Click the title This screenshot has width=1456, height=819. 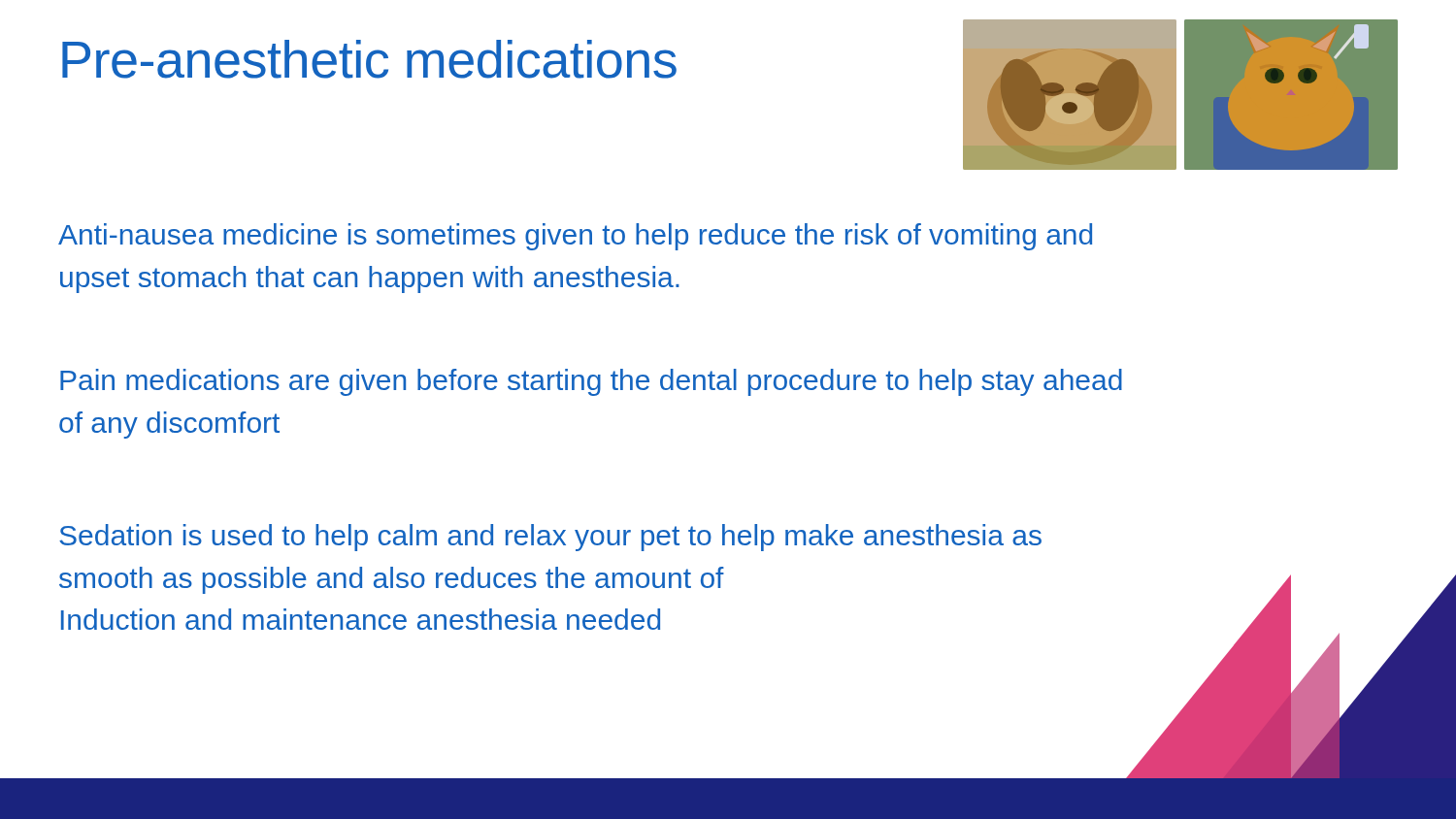(368, 59)
